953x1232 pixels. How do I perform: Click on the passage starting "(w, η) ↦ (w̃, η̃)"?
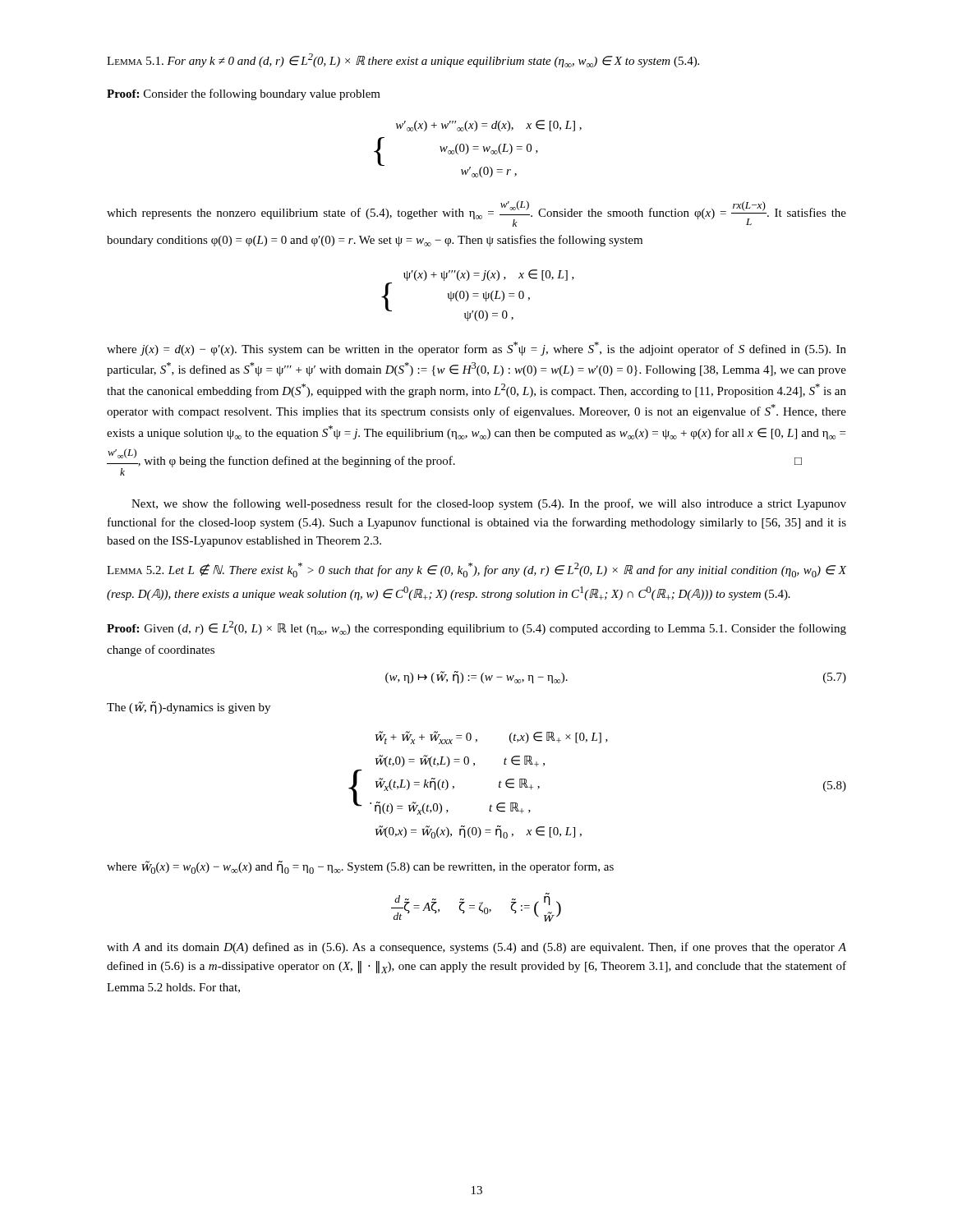click(476, 678)
